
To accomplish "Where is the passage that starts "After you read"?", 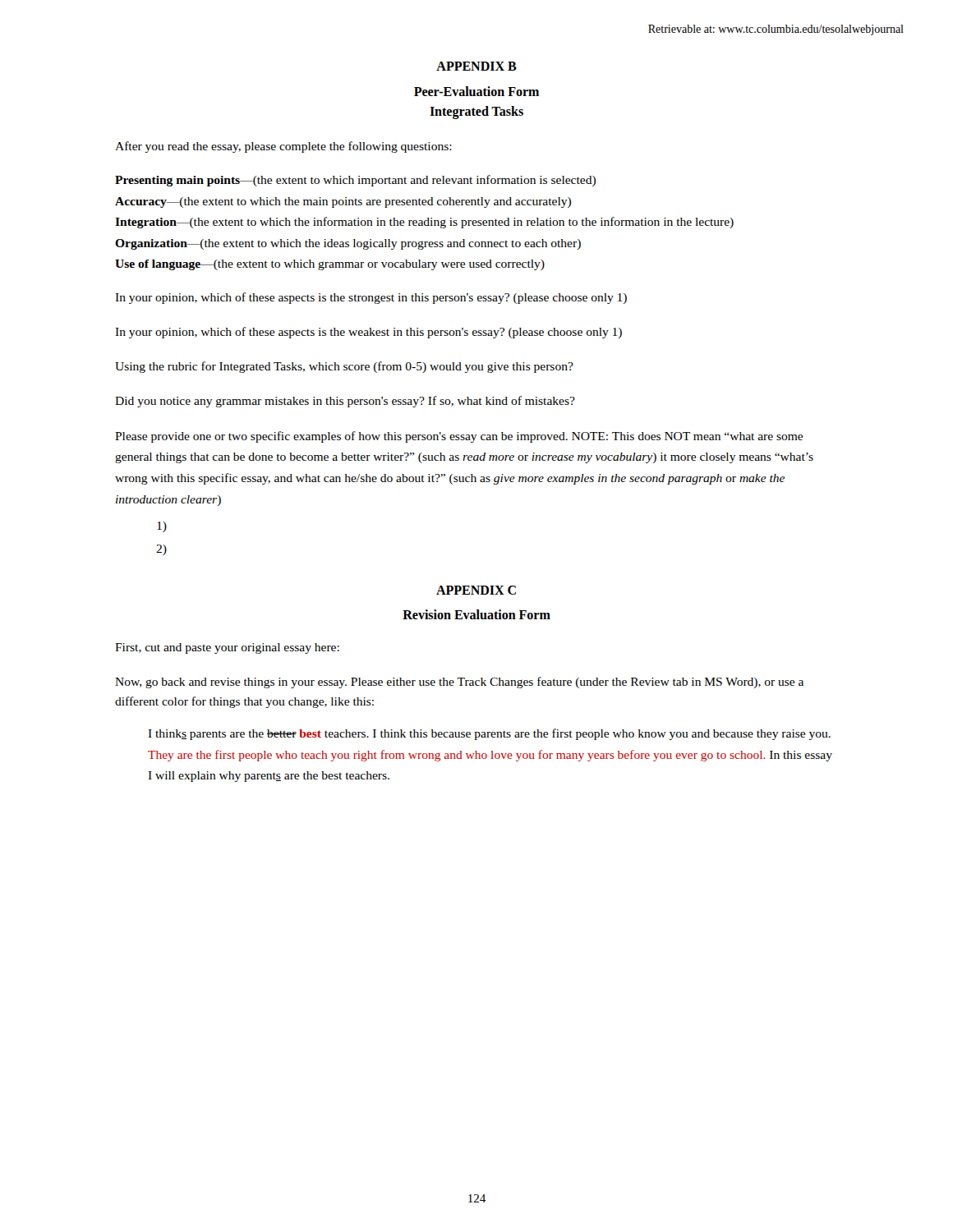I will [x=284, y=146].
